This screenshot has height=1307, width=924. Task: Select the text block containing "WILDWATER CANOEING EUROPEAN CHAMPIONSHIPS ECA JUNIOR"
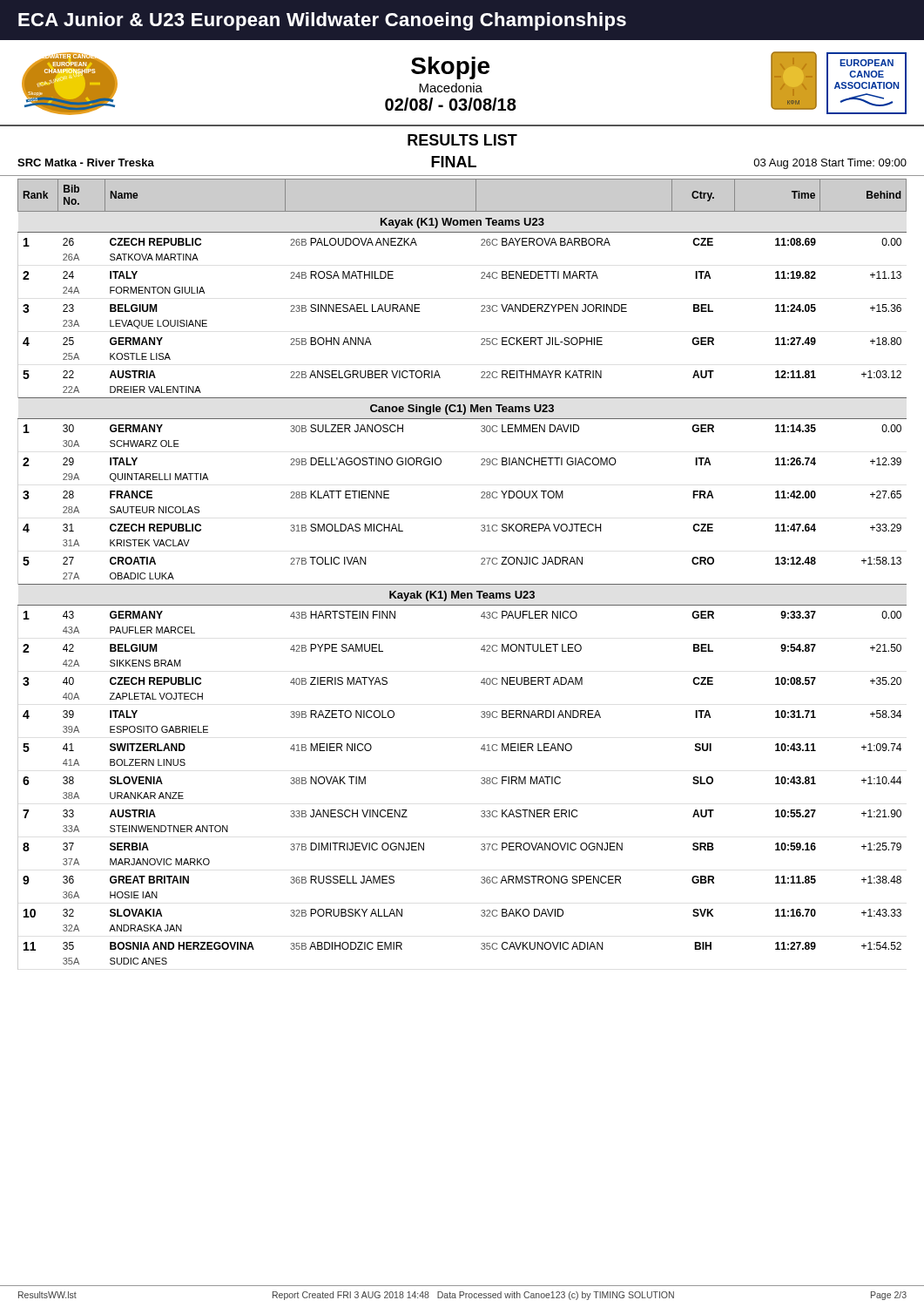[x=462, y=83]
